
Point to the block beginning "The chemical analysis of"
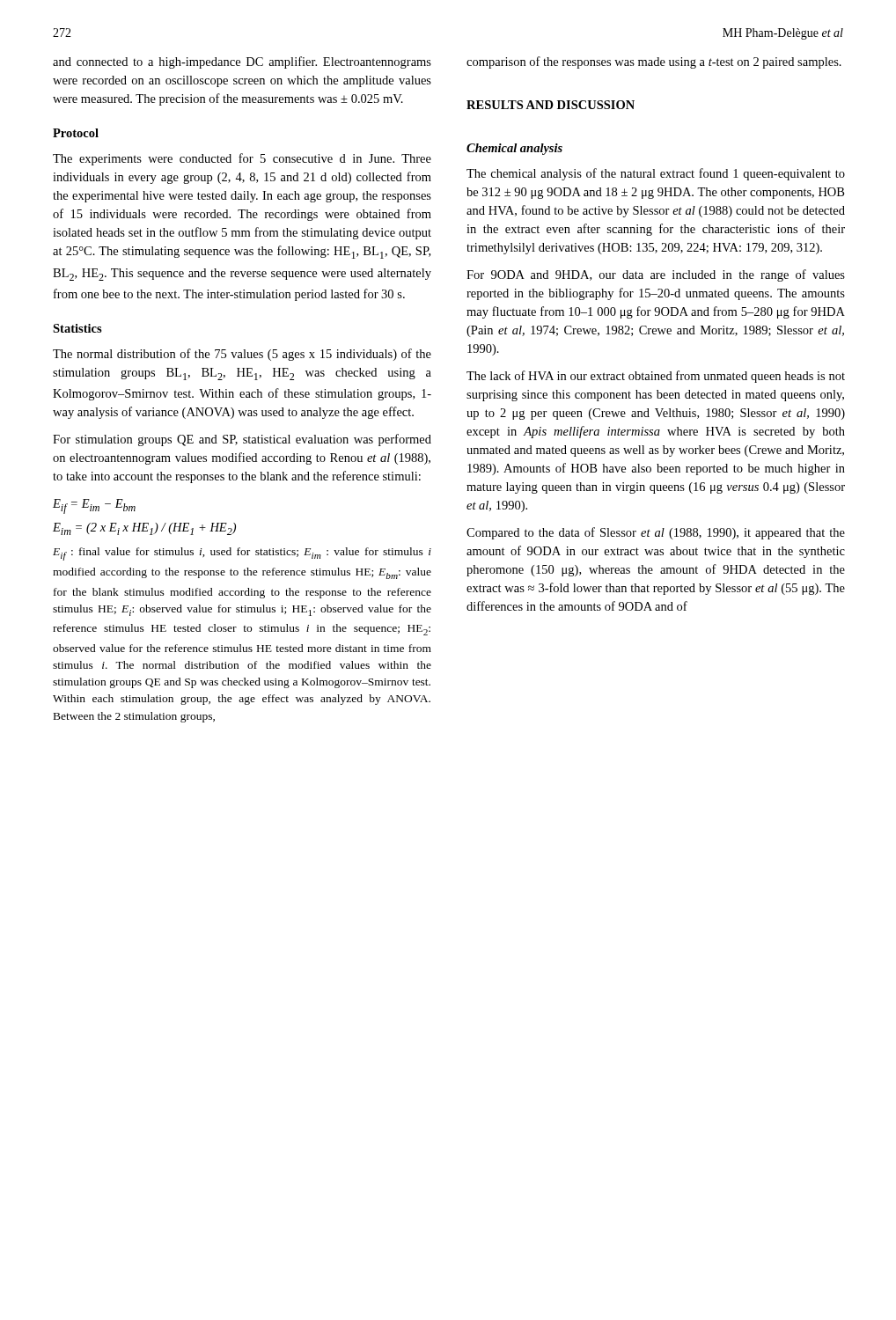pyautogui.click(x=656, y=211)
